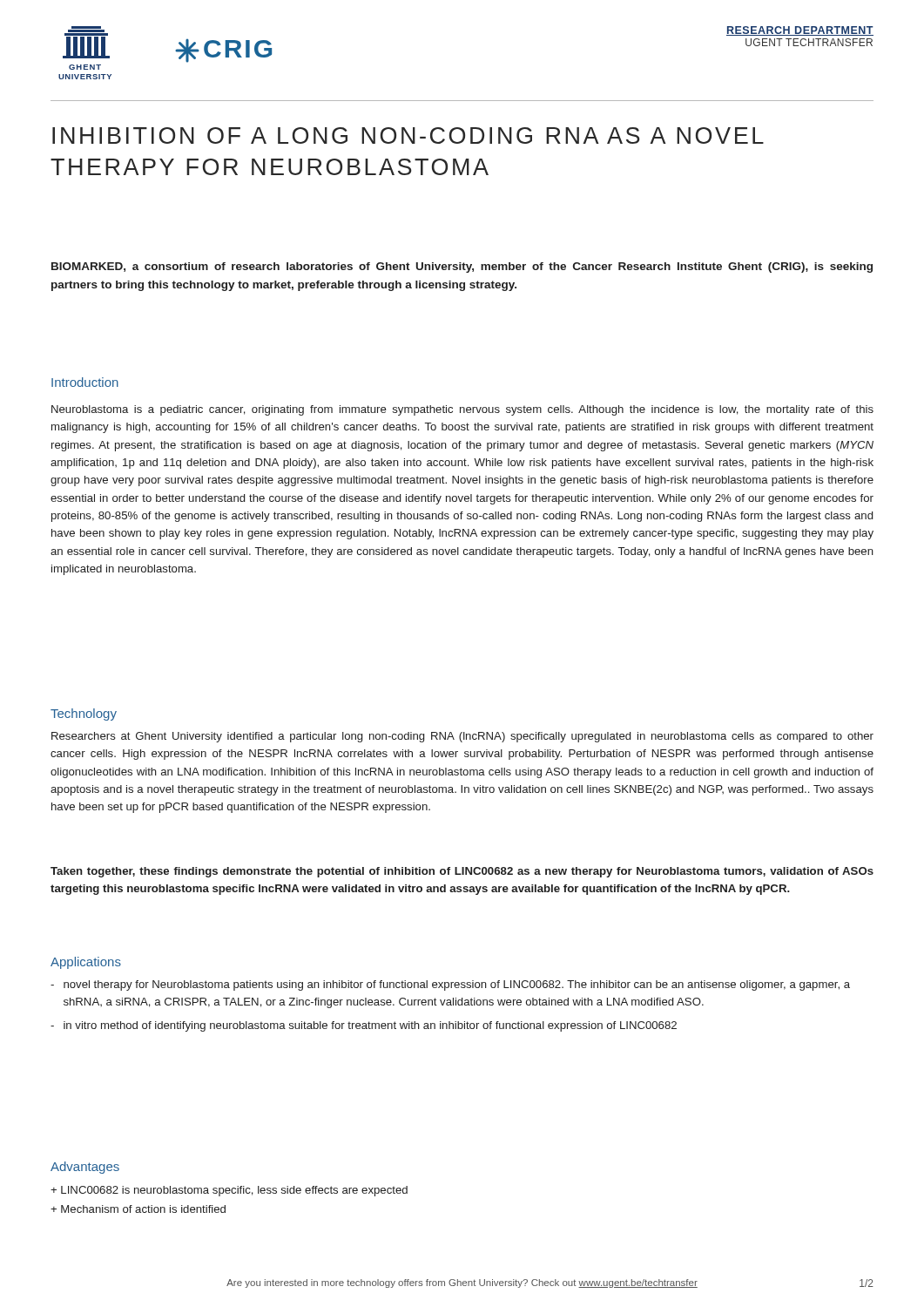Click on the text block that says "BIOMARKED, a consortium of research laboratories of Ghent"
The height and width of the screenshot is (1307, 924).
tap(462, 275)
